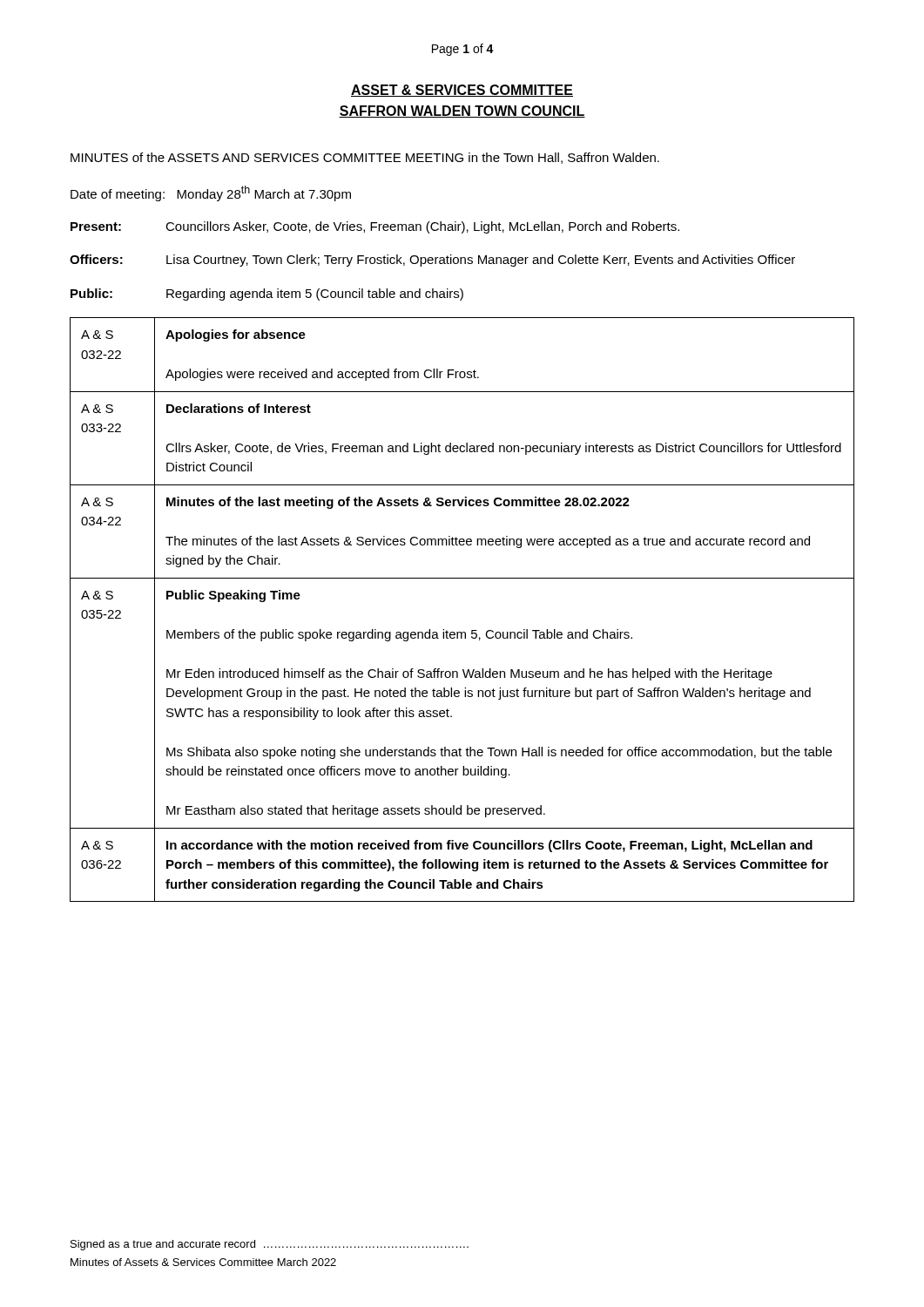Locate the block of text that opens with "Public: Regarding agenda item"

462,293
